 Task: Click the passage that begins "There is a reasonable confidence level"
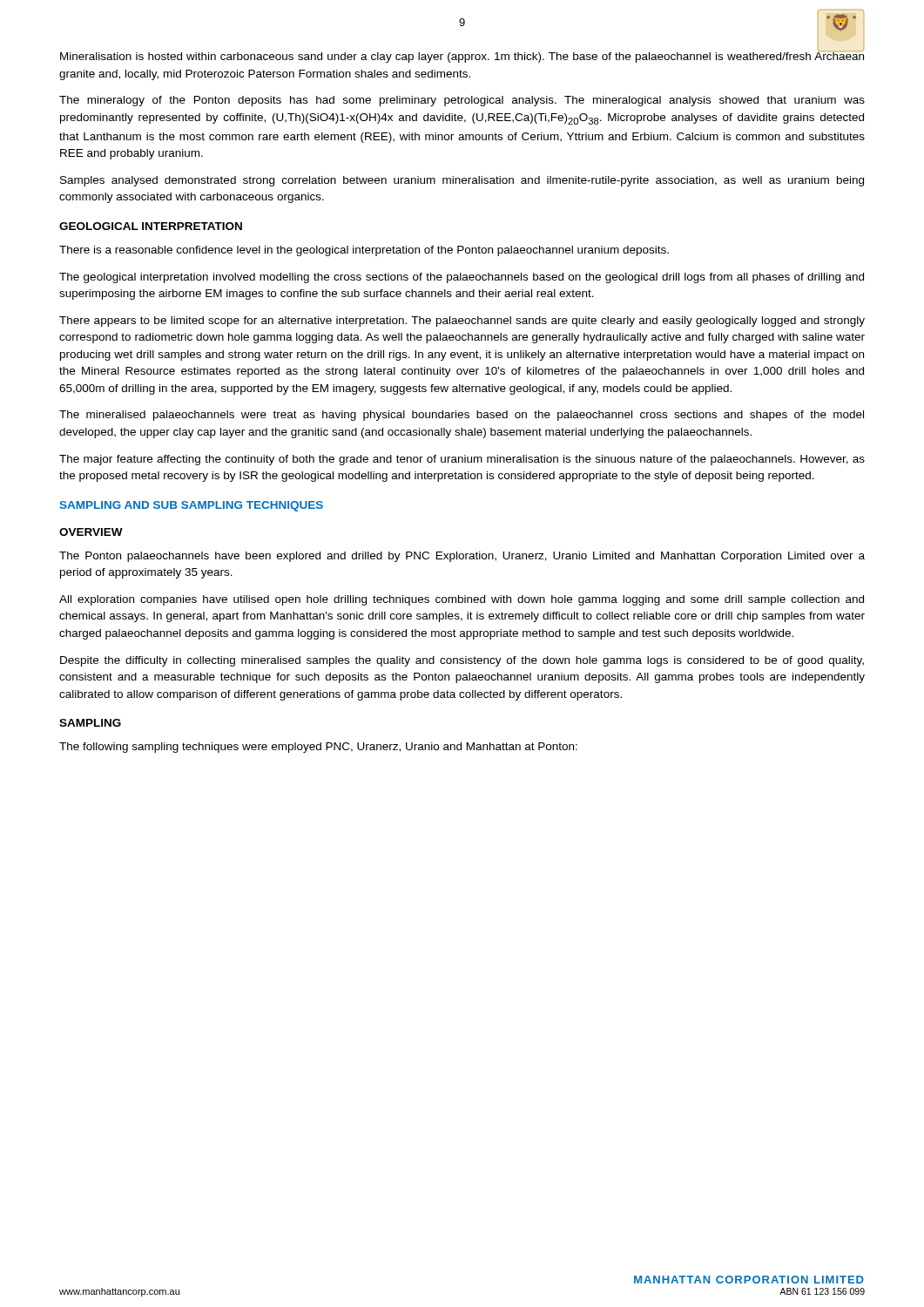coord(462,250)
